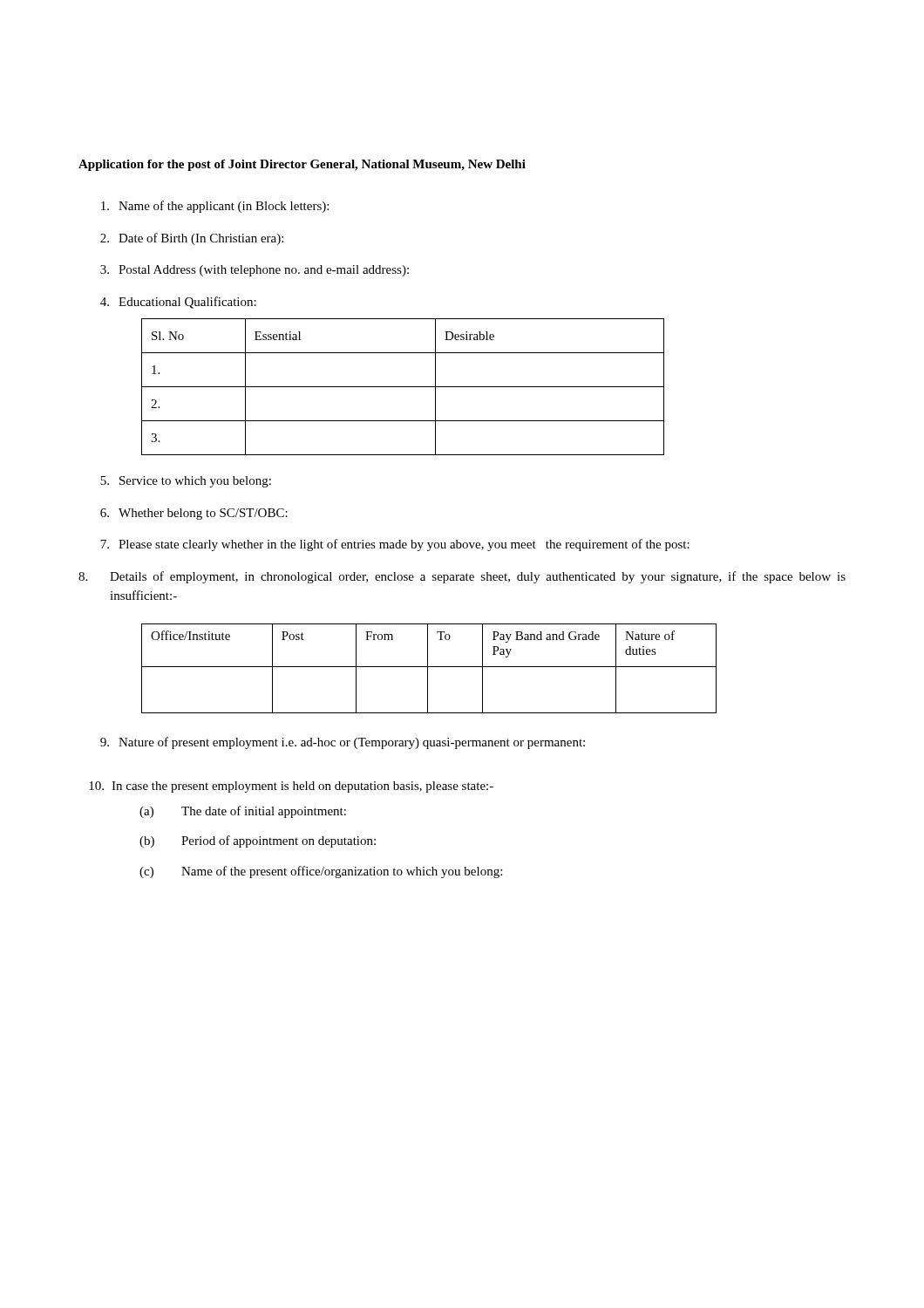This screenshot has width=924, height=1308.
Task: Navigate to the passage starting "8. Details of"
Action: click(462, 586)
